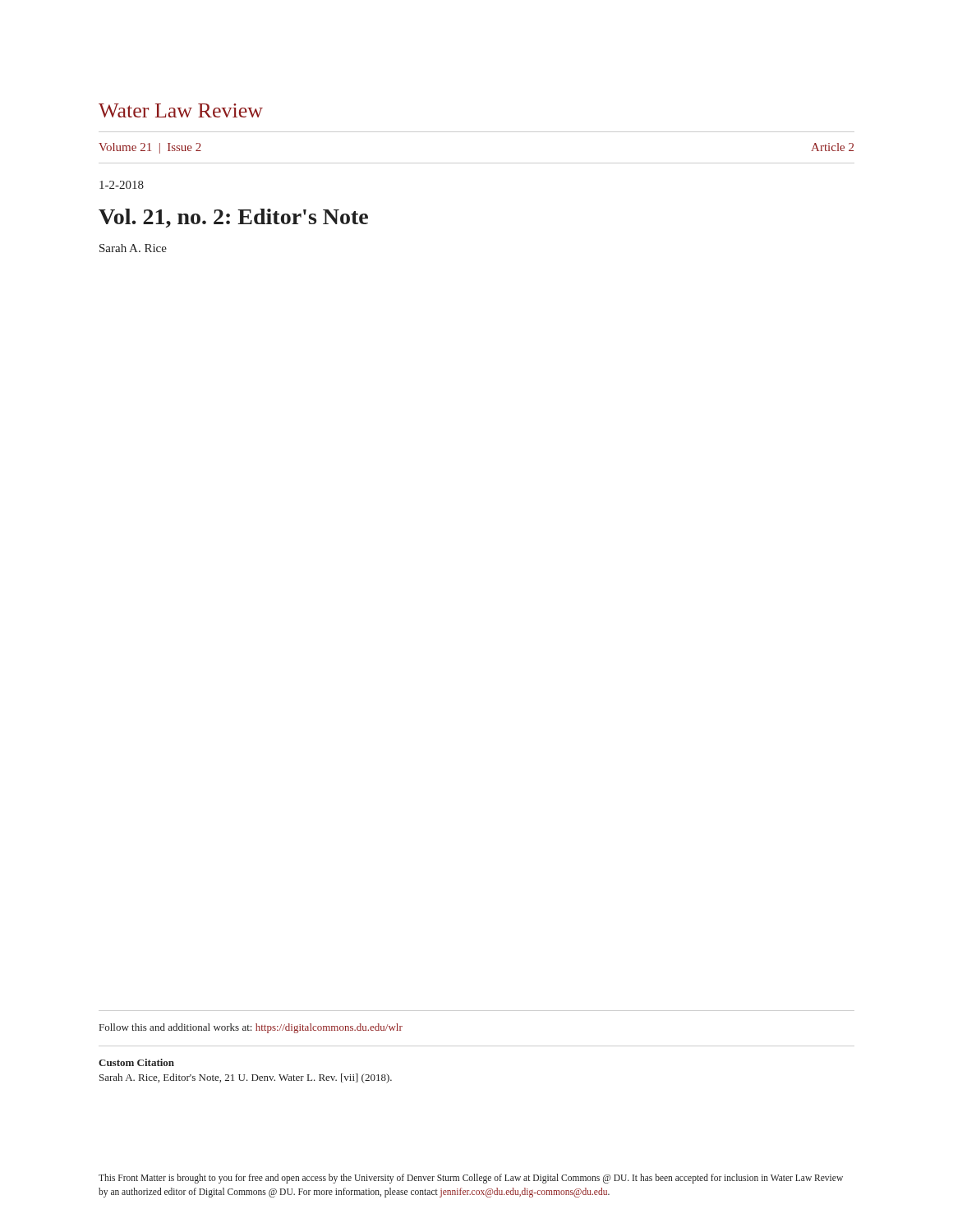Locate the text containing "Follow this and additional works at: https://digitalcommons.du.edu/wlr"
The image size is (953, 1232).
pos(250,1027)
